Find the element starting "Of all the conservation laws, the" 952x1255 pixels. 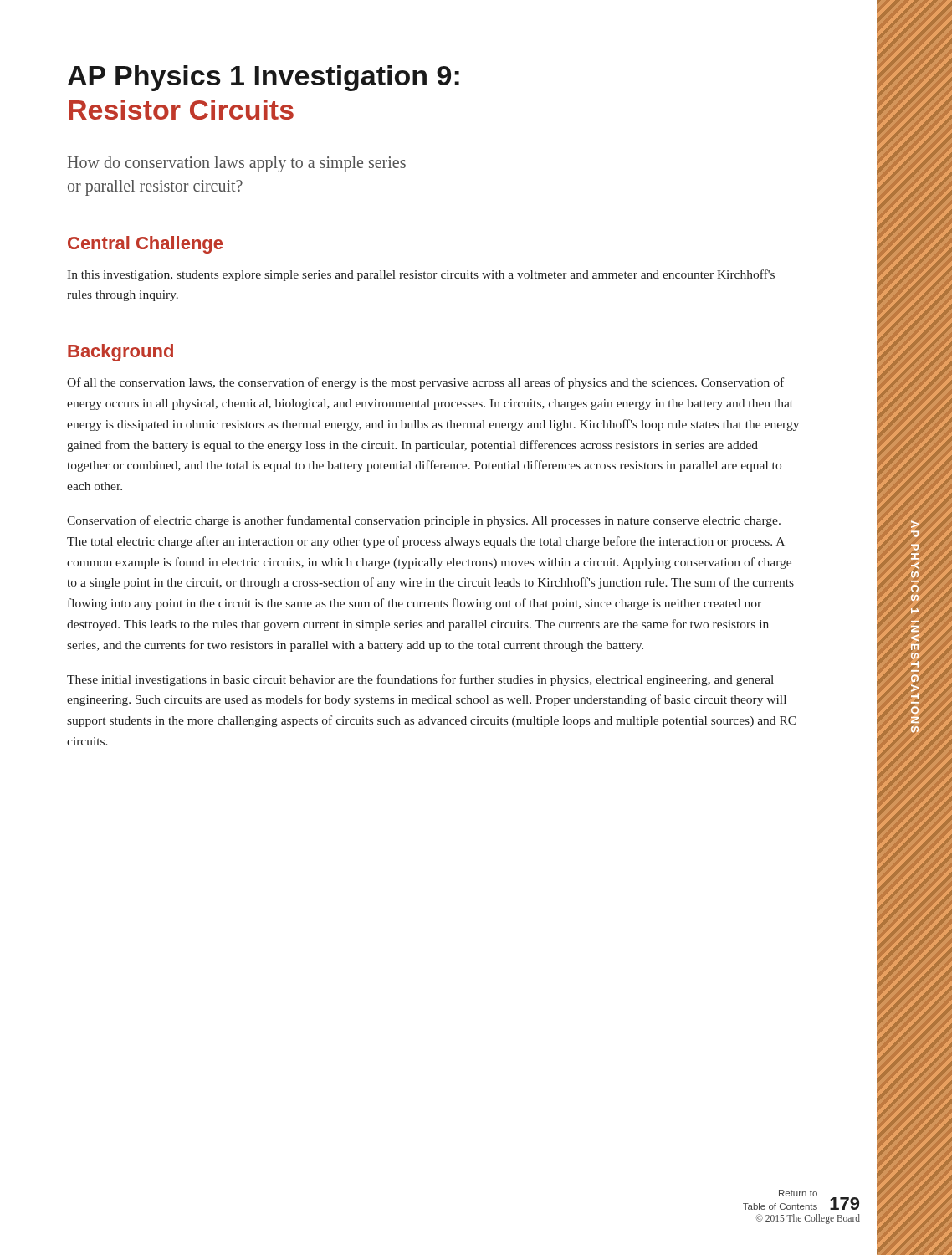coord(435,435)
